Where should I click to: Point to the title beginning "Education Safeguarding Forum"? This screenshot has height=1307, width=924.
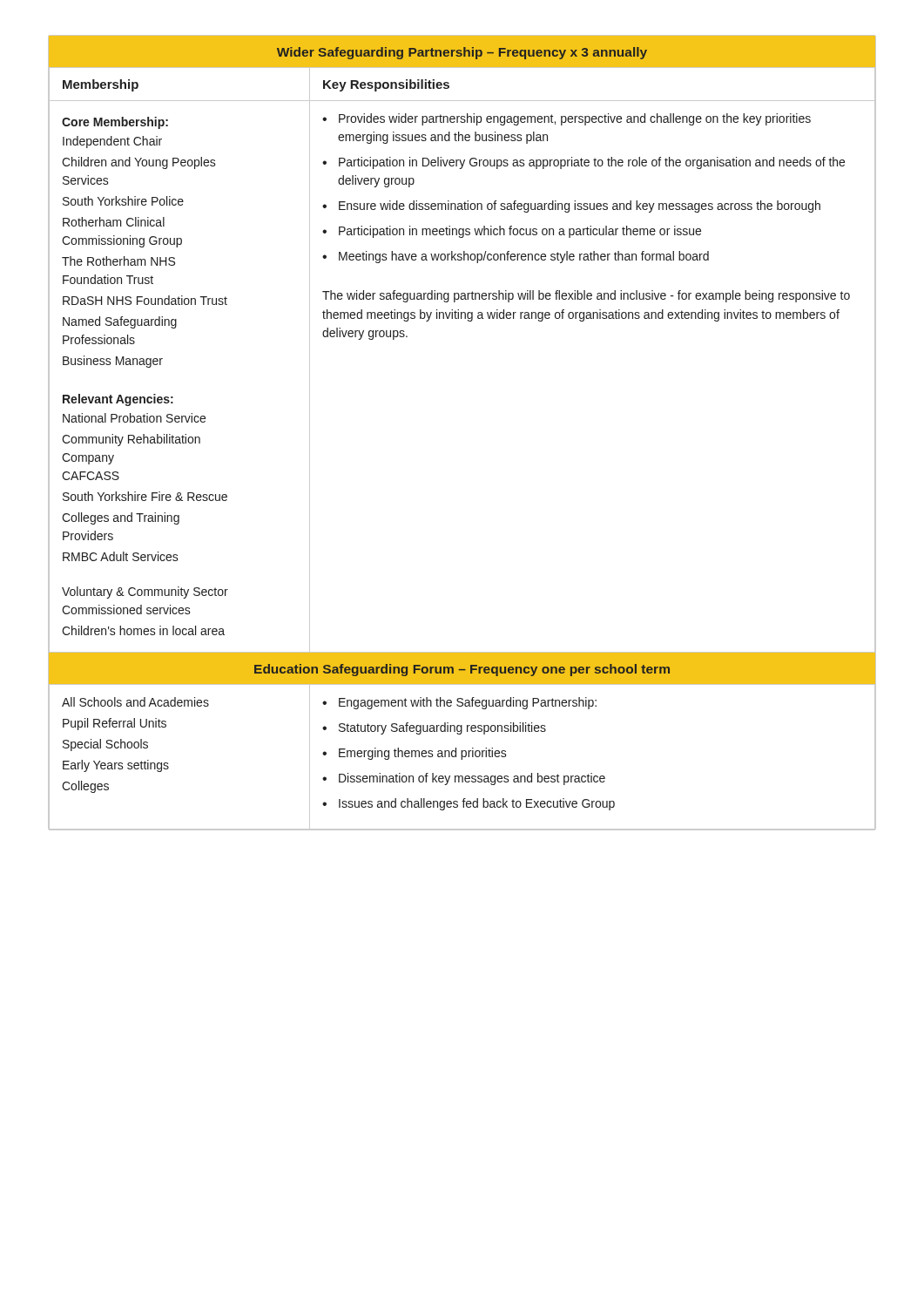[462, 669]
